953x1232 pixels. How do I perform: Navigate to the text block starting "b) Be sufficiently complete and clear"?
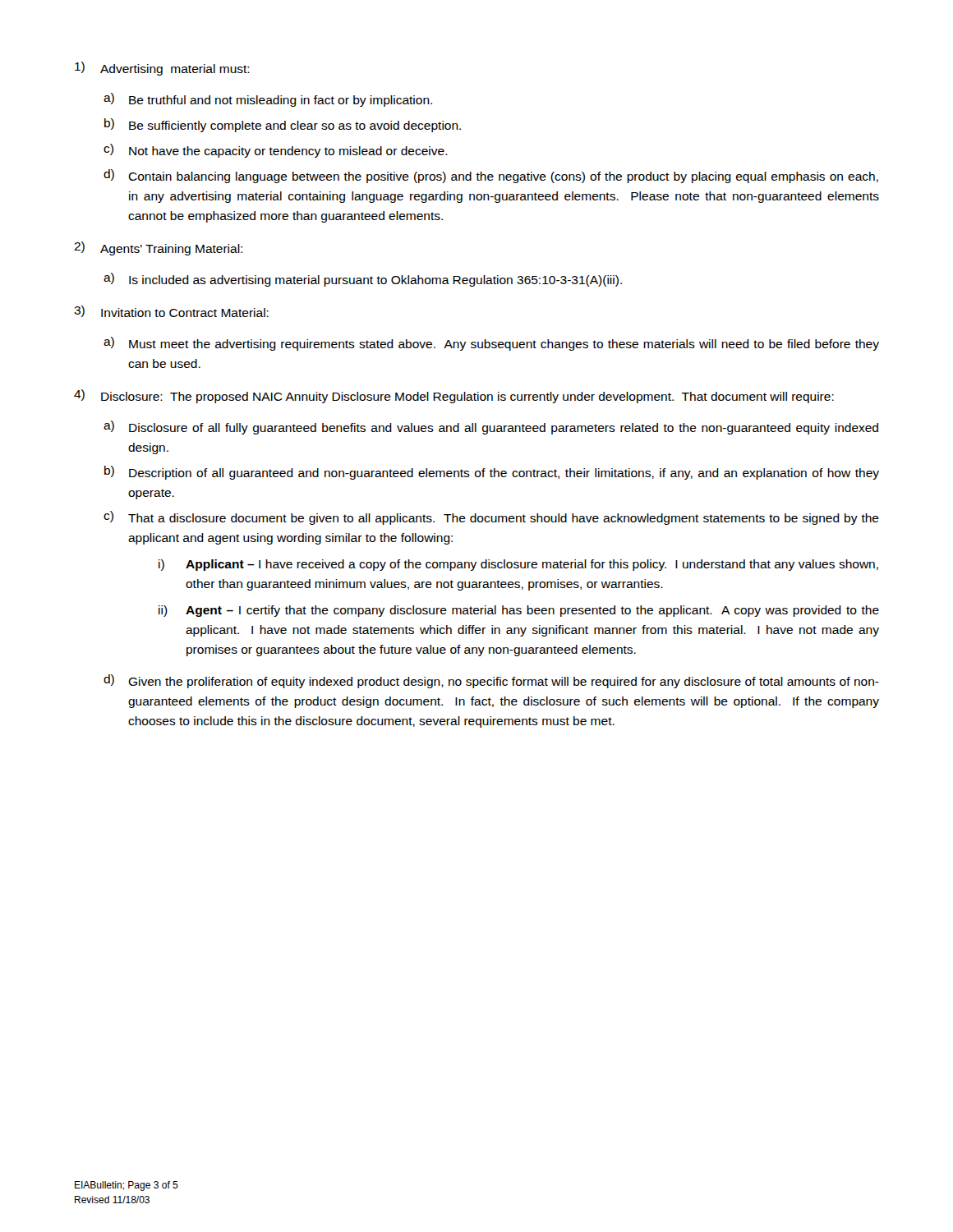[x=283, y=125]
